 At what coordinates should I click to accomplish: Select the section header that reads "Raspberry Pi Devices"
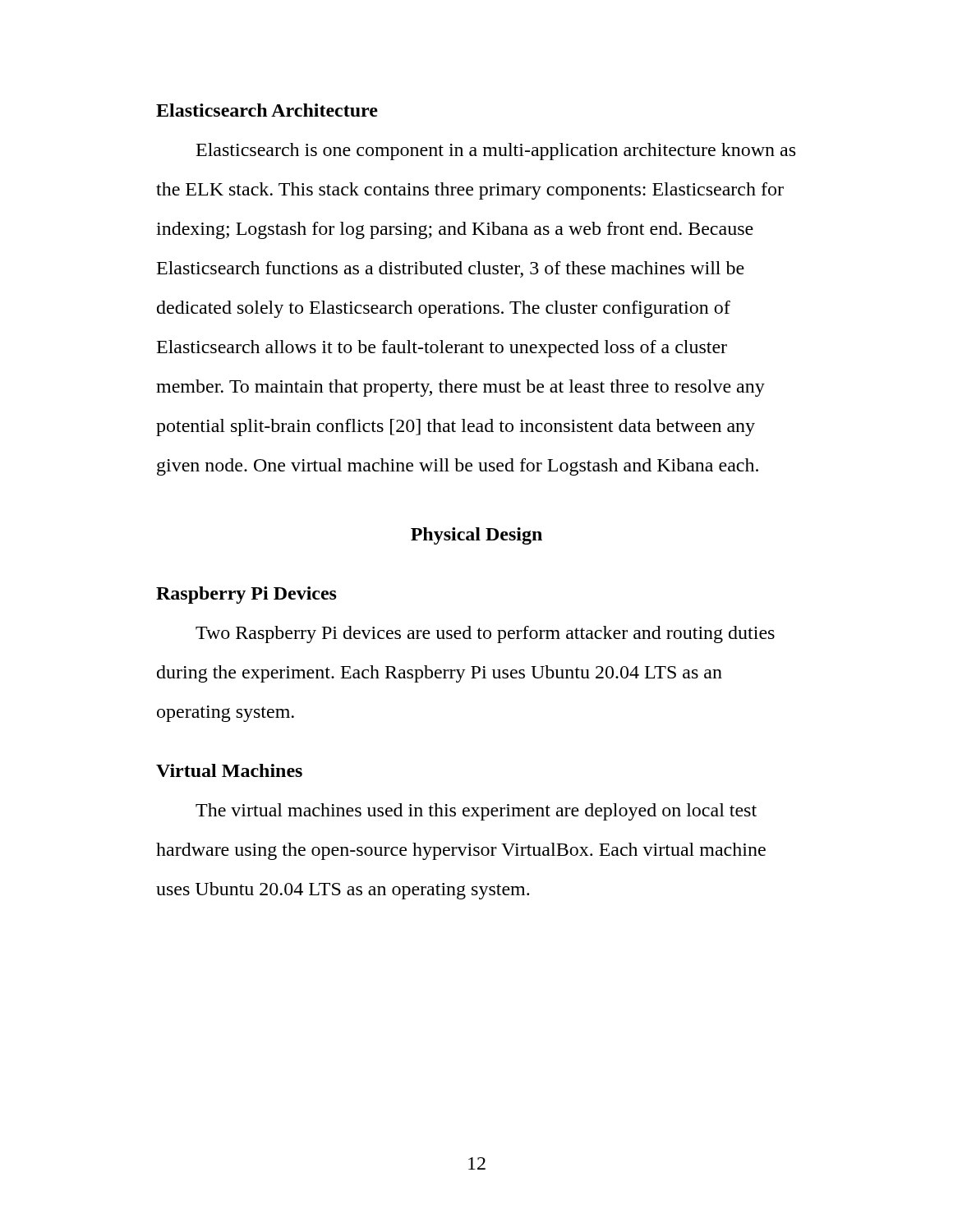pyautogui.click(x=246, y=593)
